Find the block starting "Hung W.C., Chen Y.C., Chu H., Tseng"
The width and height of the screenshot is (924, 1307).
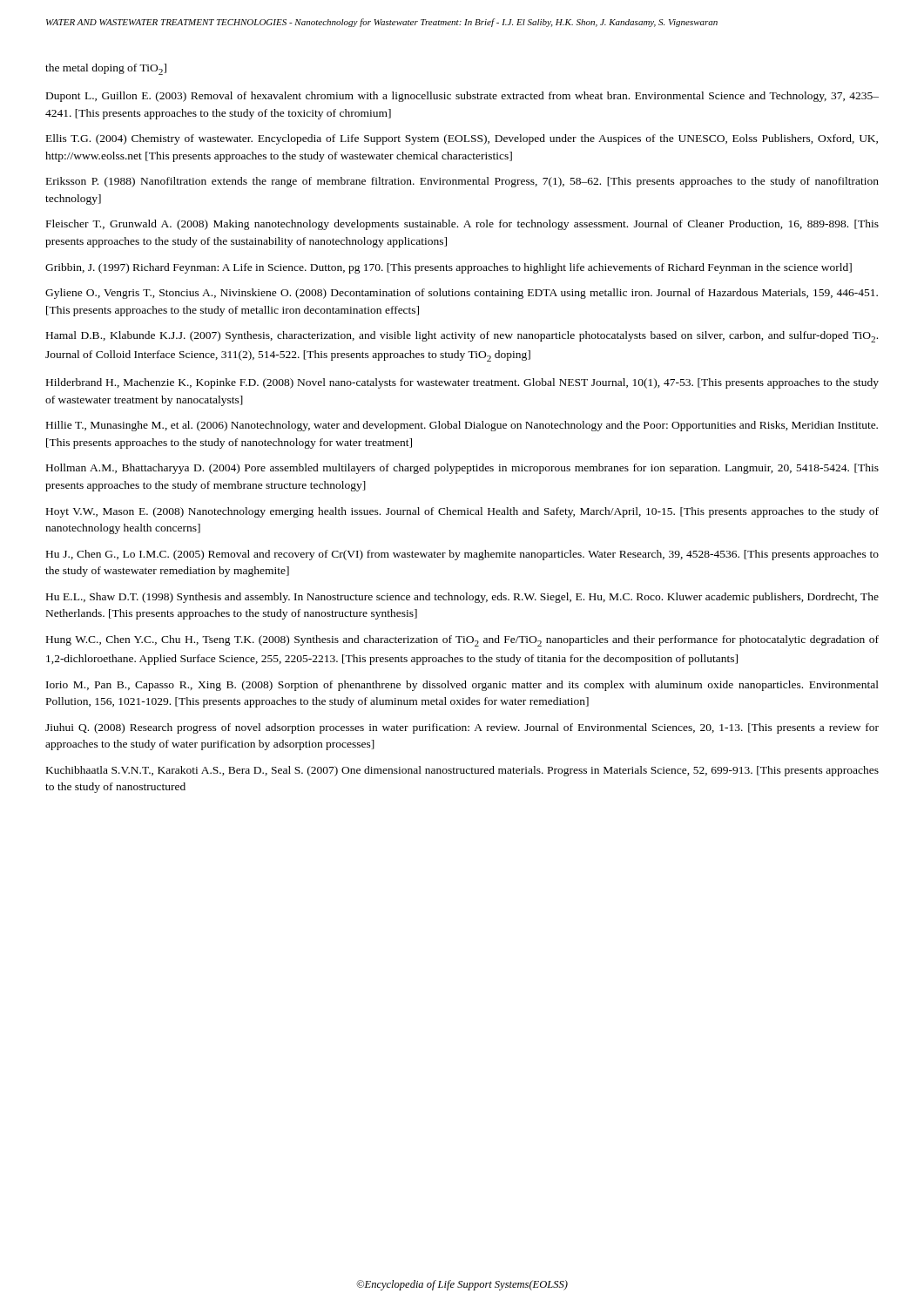462,649
